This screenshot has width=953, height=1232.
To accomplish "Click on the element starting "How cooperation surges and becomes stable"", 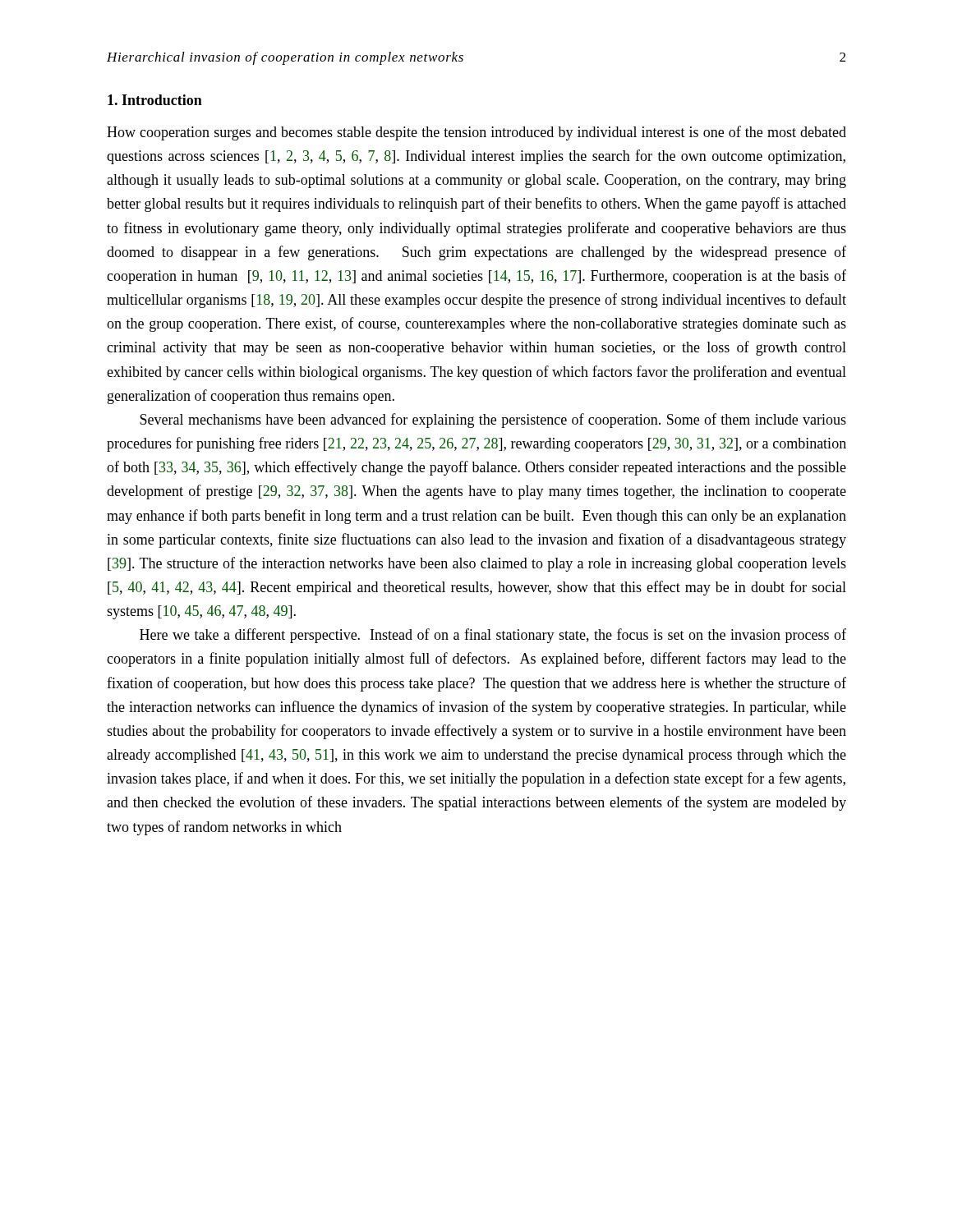I will [x=476, y=480].
